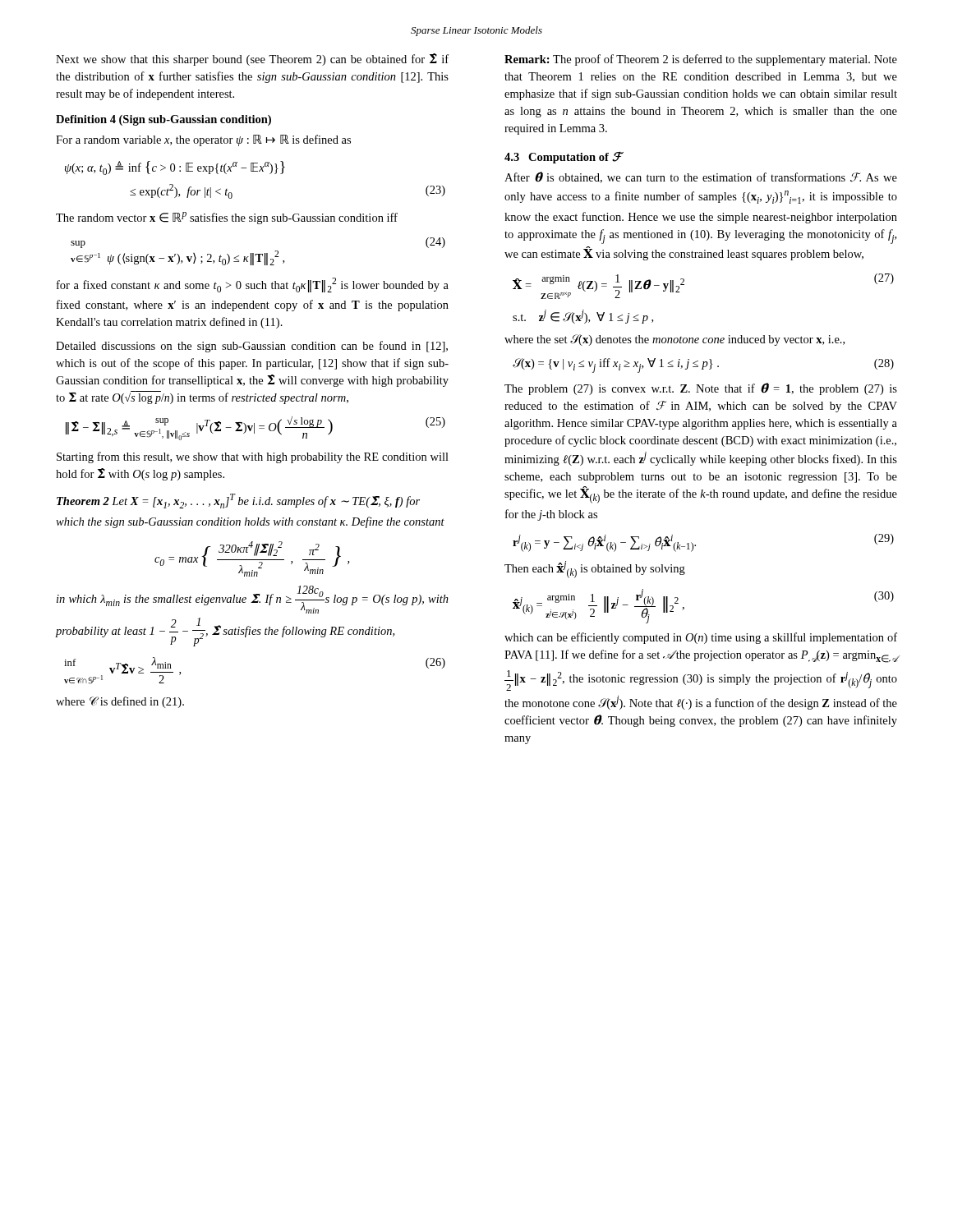Select the formula that reads "rj(k) = y − ∑i j θ̂ix̂i(k−1)."
953x1232 pixels.
point(705,542)
